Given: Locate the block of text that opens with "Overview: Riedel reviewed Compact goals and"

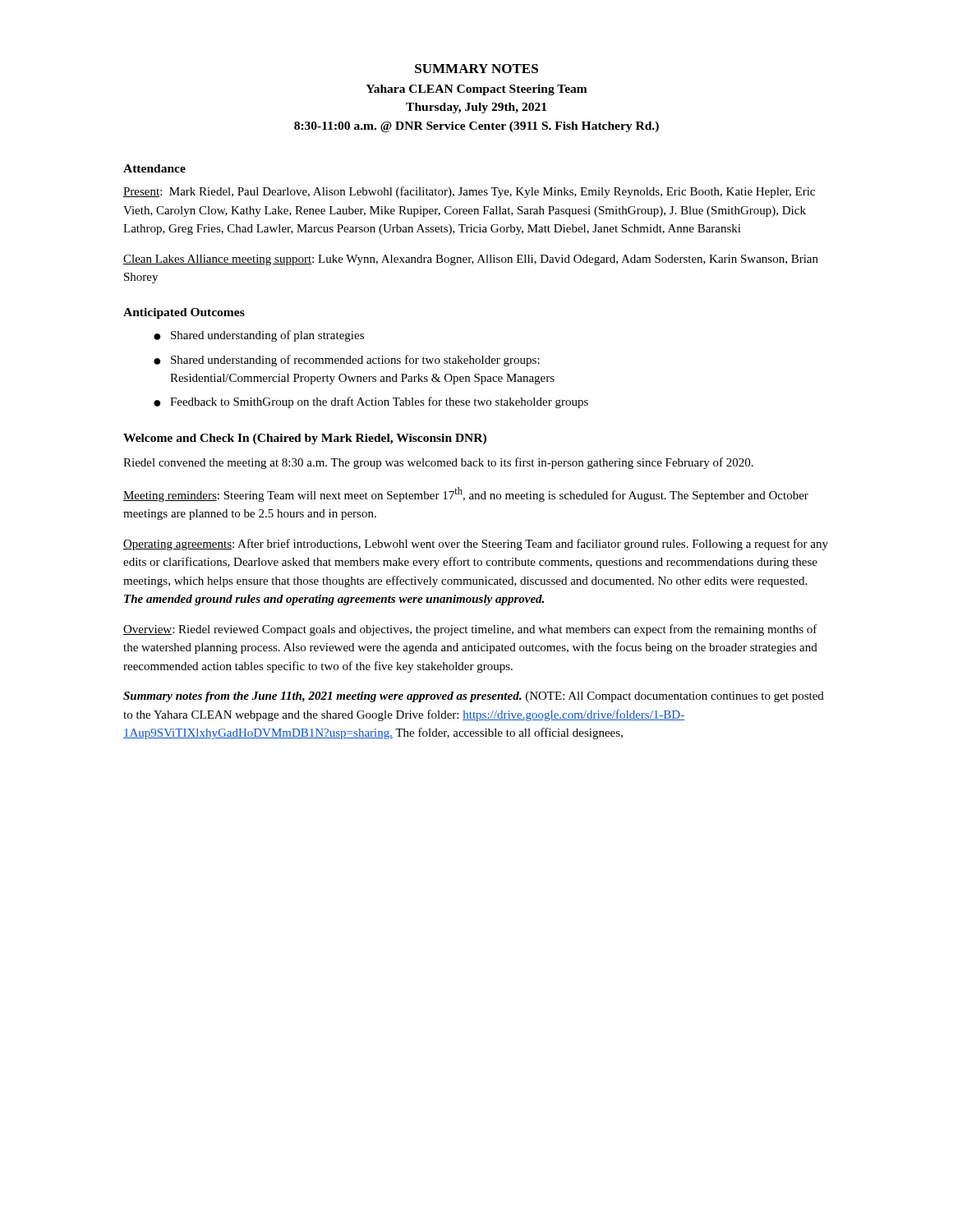Looking at the screenshot, I should (x=470, y=647).
